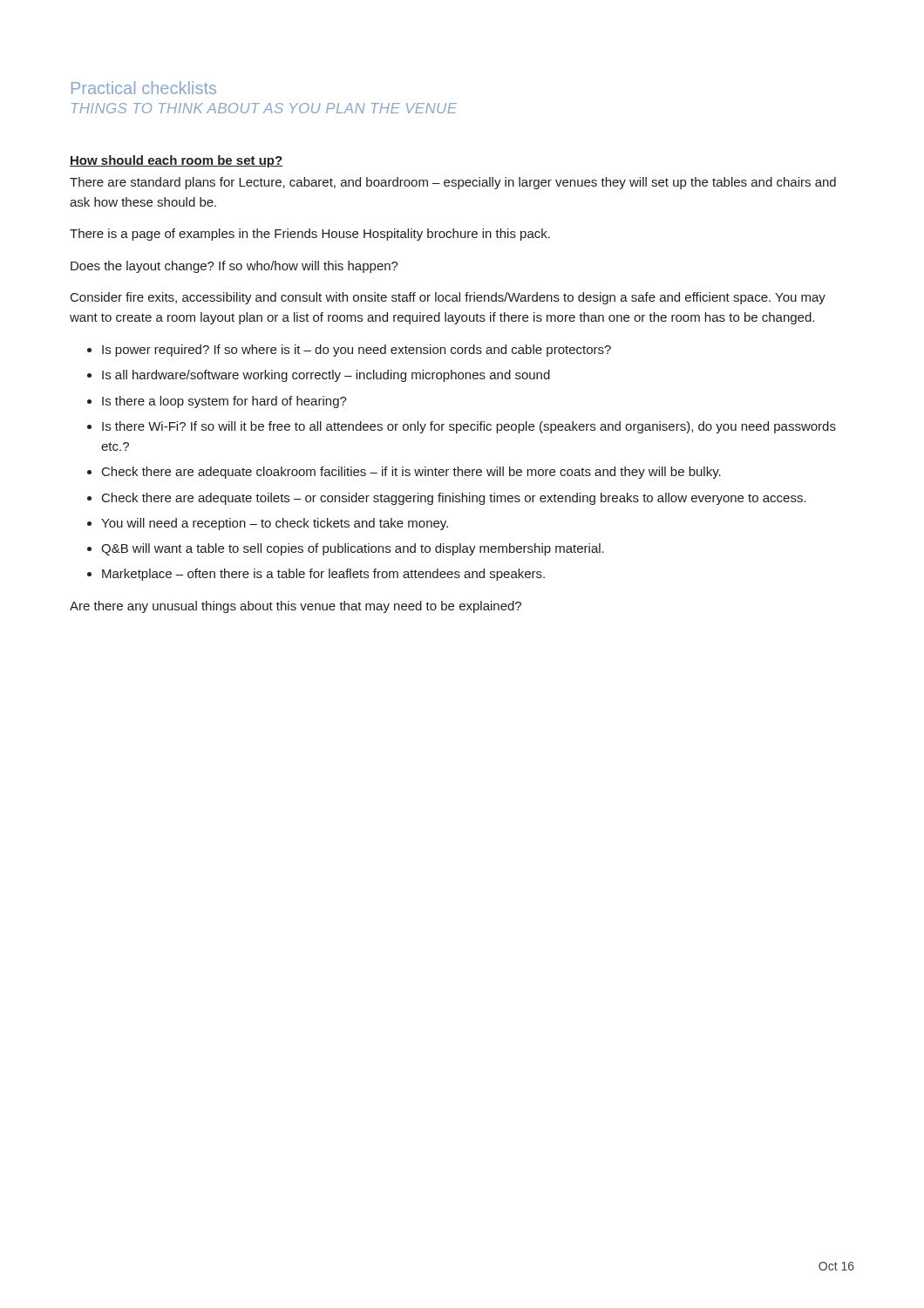Locate the text block that says "There is a page of examples in"
Image resolution: width=924 pixels, height=1308 pixels.
(310, 233)
